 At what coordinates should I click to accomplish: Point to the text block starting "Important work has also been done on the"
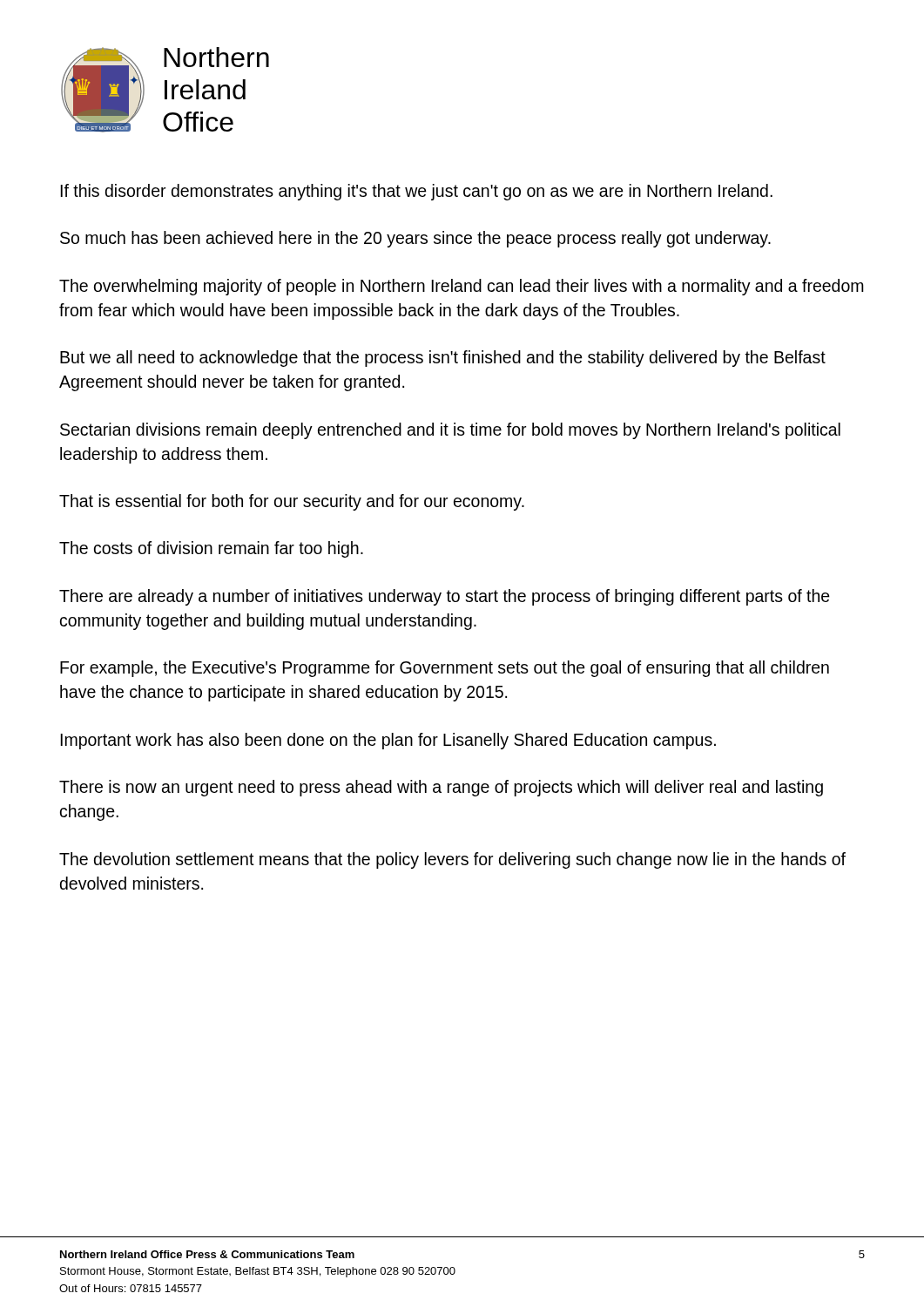388,740
